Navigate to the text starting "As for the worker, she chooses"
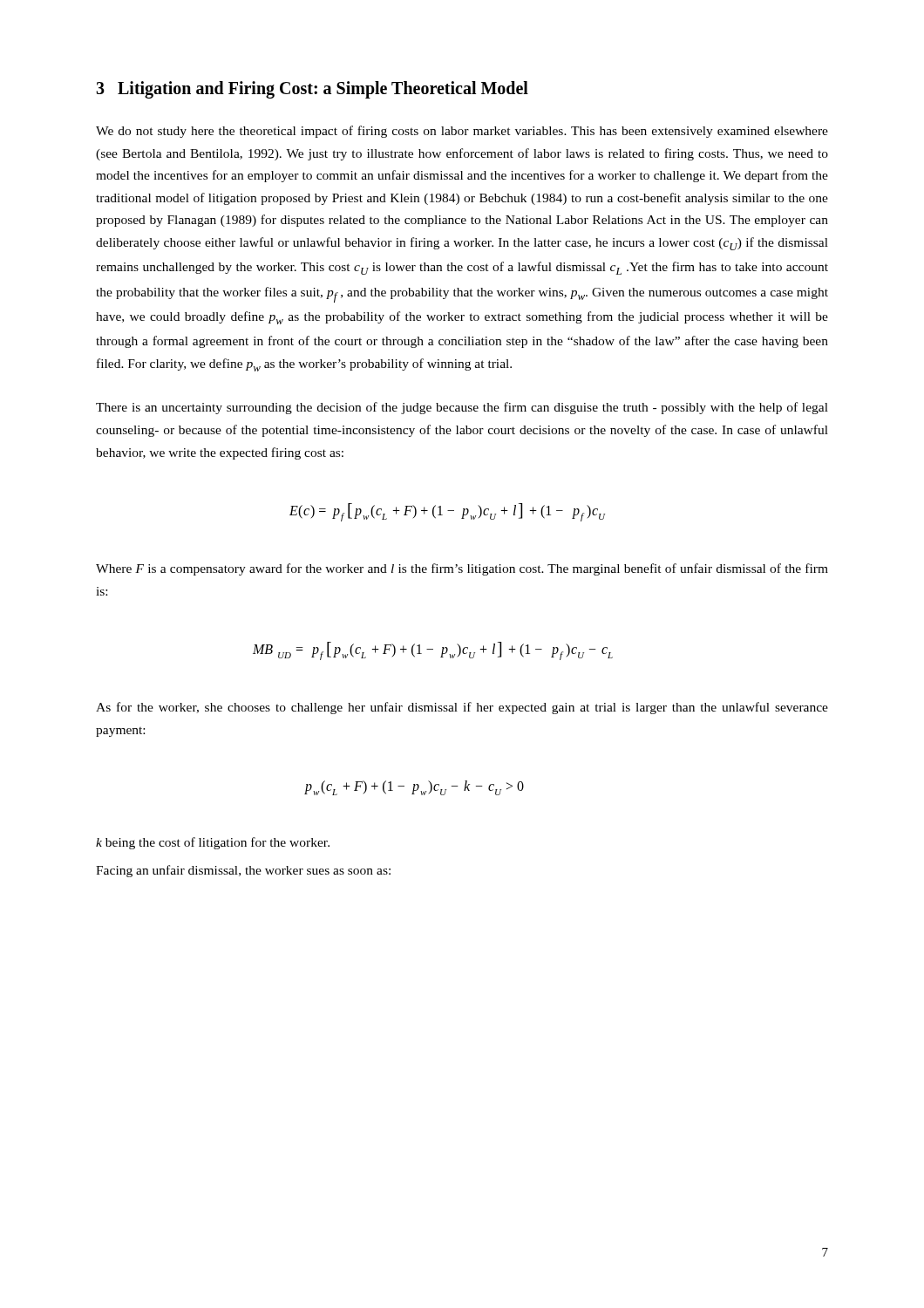This screenshot has height=1308, width=924. tap(462, 718)
